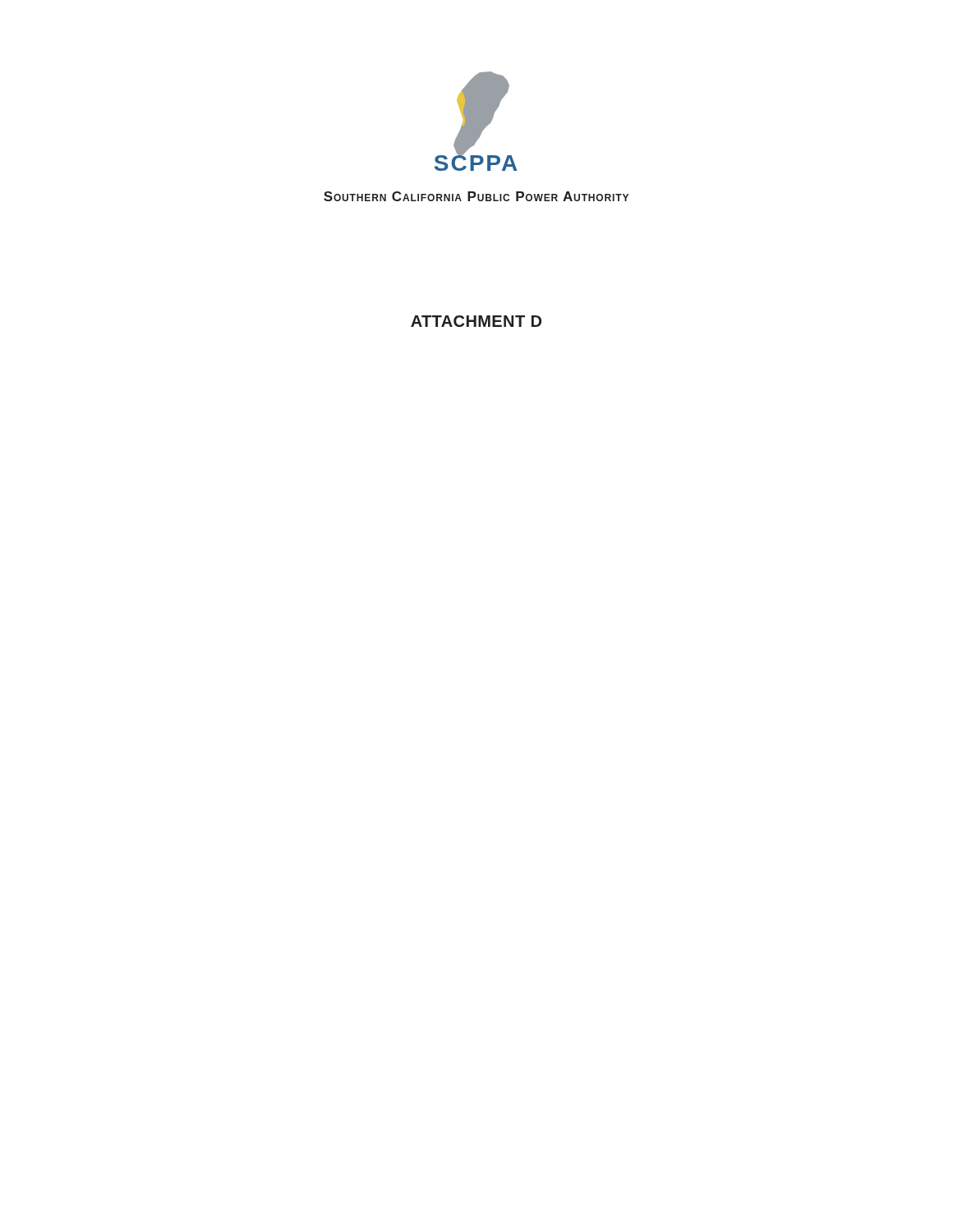Locate a logo

click(476, 125)
